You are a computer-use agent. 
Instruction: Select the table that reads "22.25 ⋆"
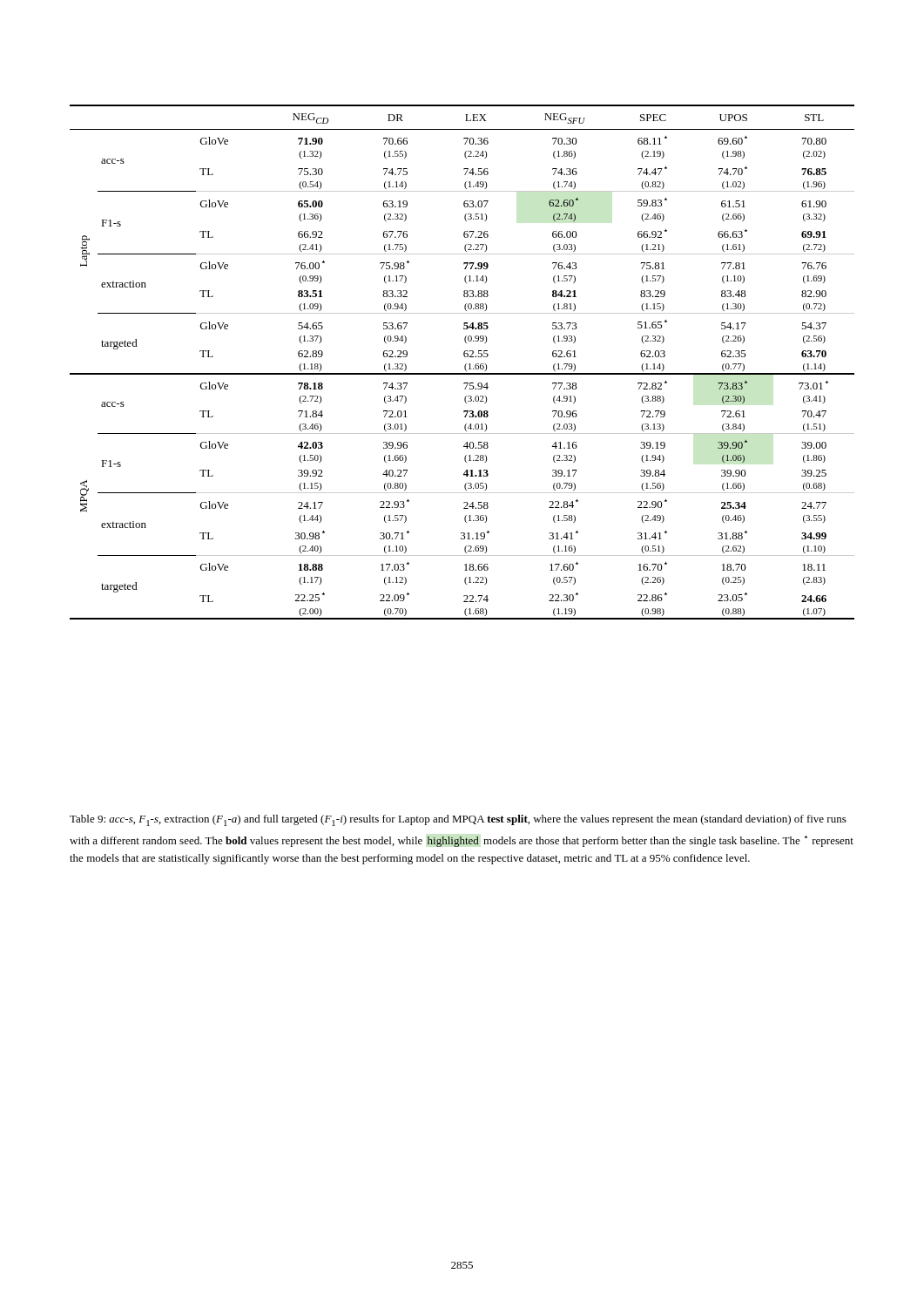pyautogui.click(x=462, y=362)
